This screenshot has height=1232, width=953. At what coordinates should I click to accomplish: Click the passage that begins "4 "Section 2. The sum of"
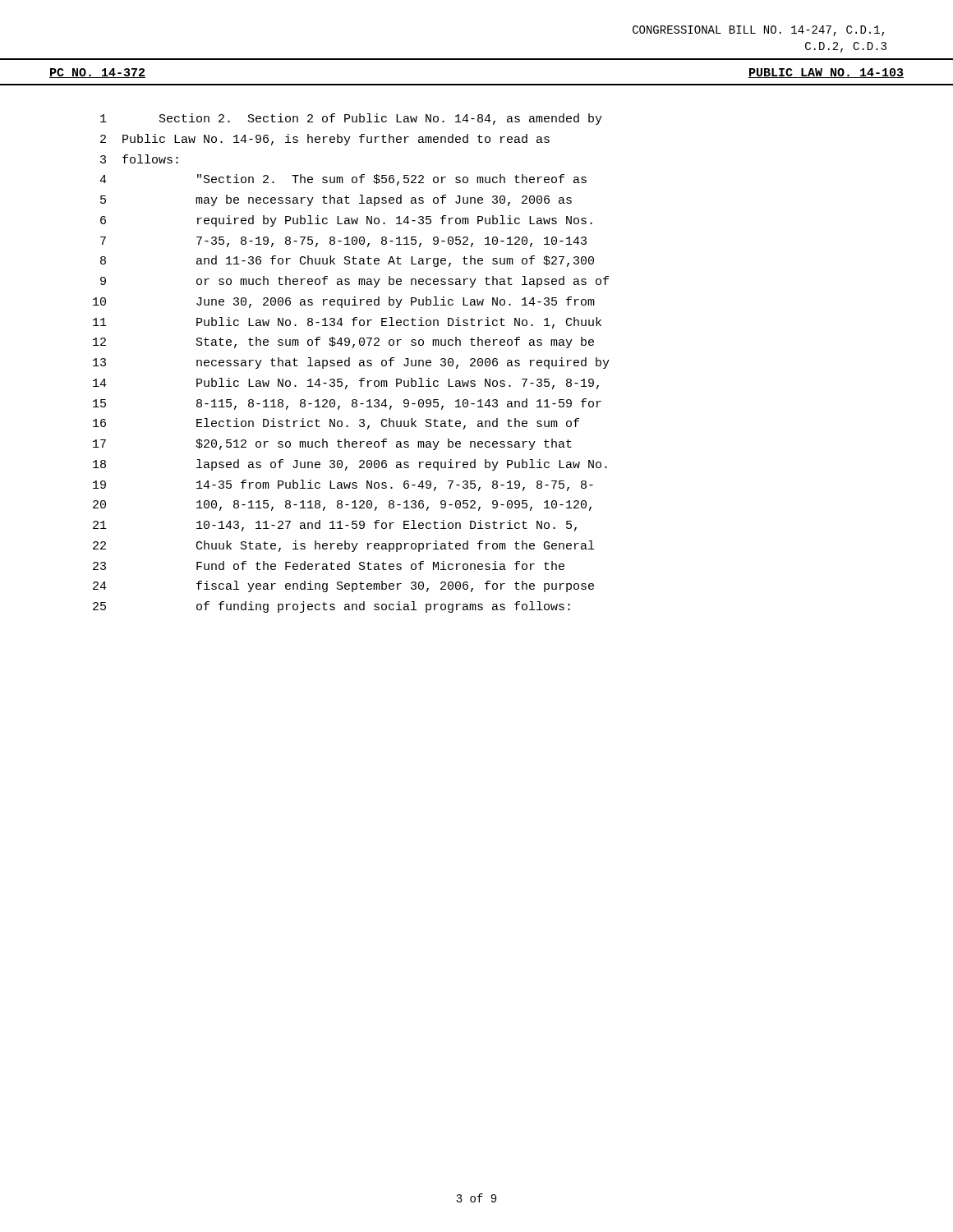coord(476,395)
